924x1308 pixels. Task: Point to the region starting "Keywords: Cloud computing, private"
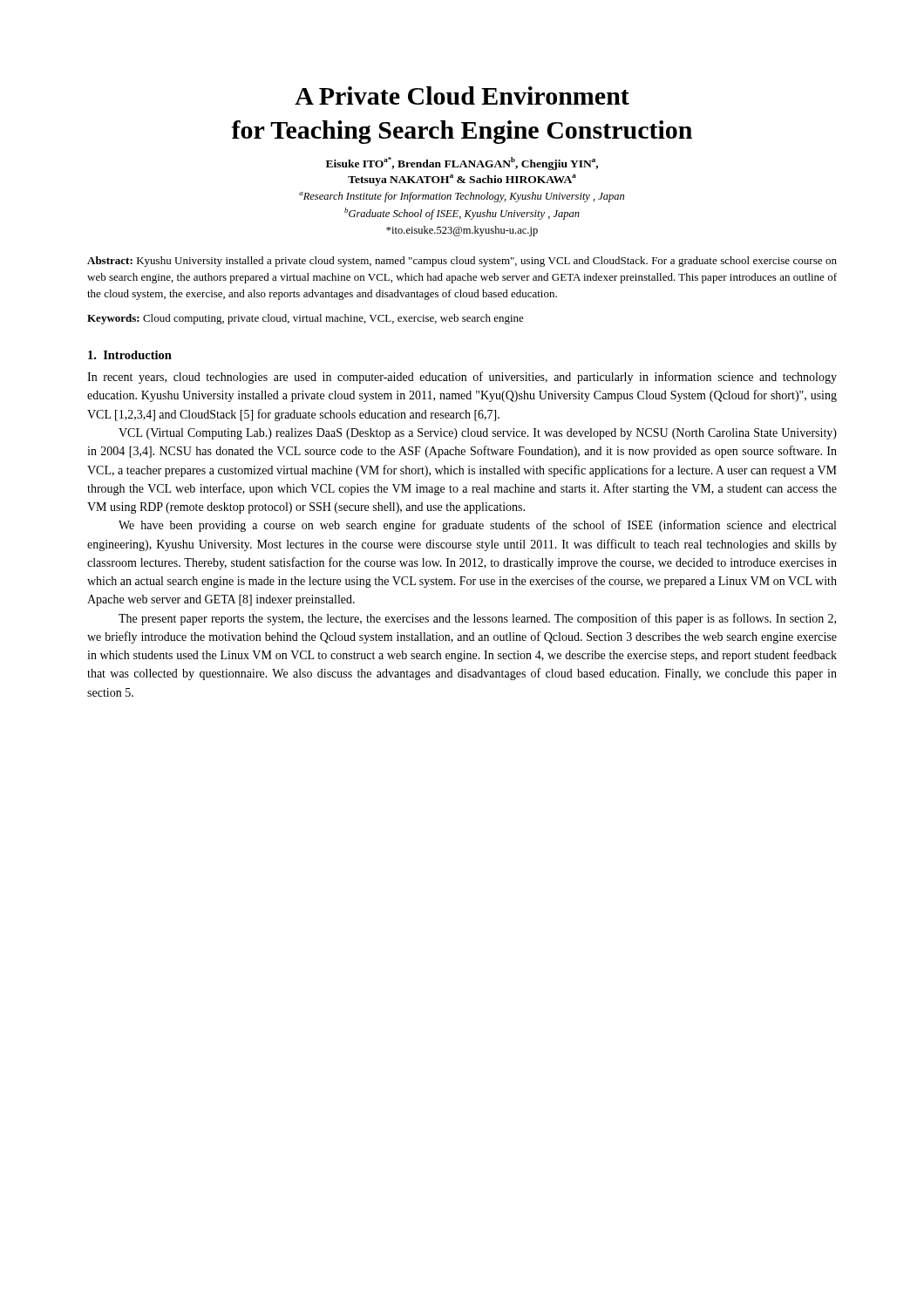(x=305, y=318)
